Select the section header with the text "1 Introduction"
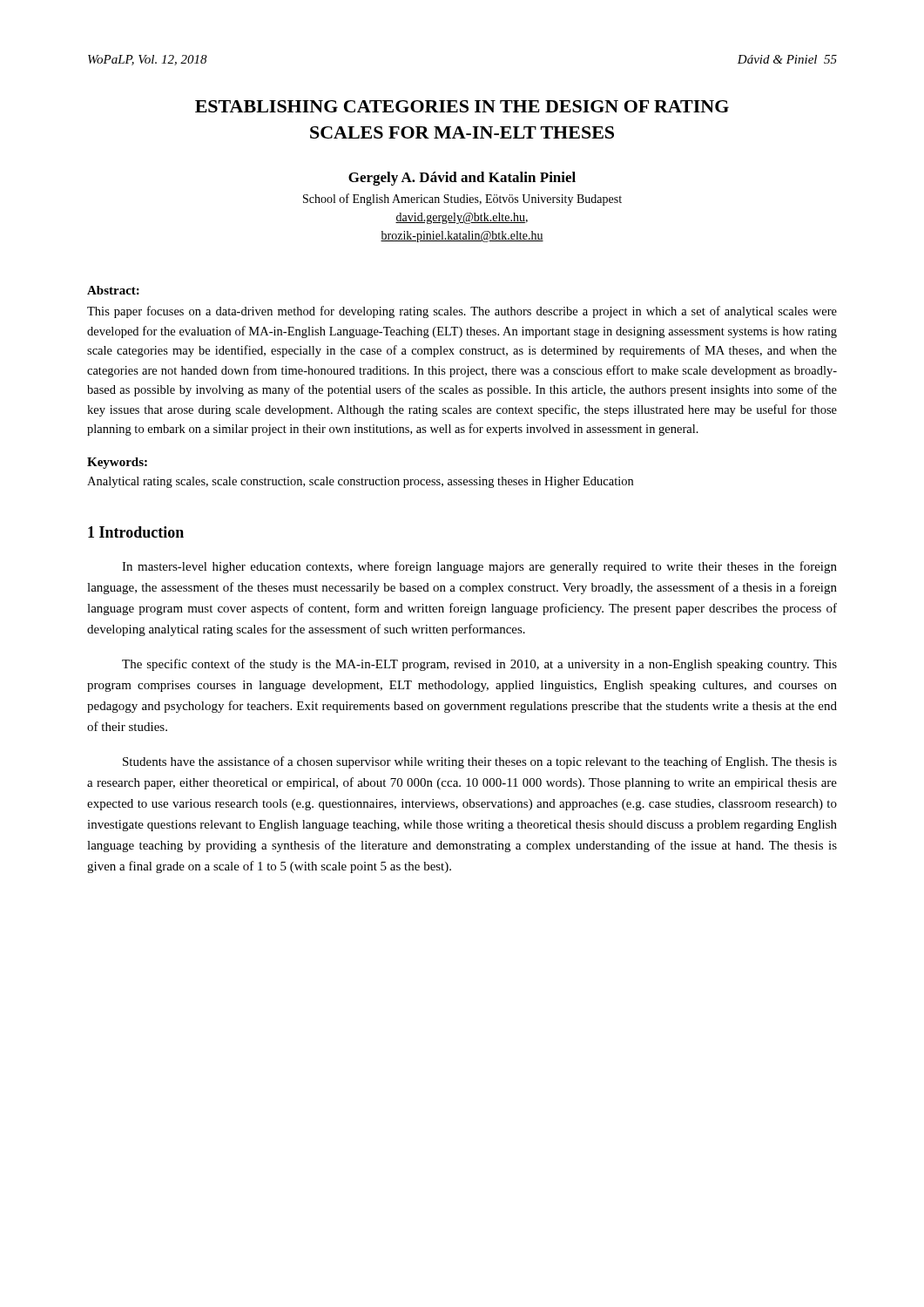Viewport: 924px width, 1307px height. [x=136, y=533]
